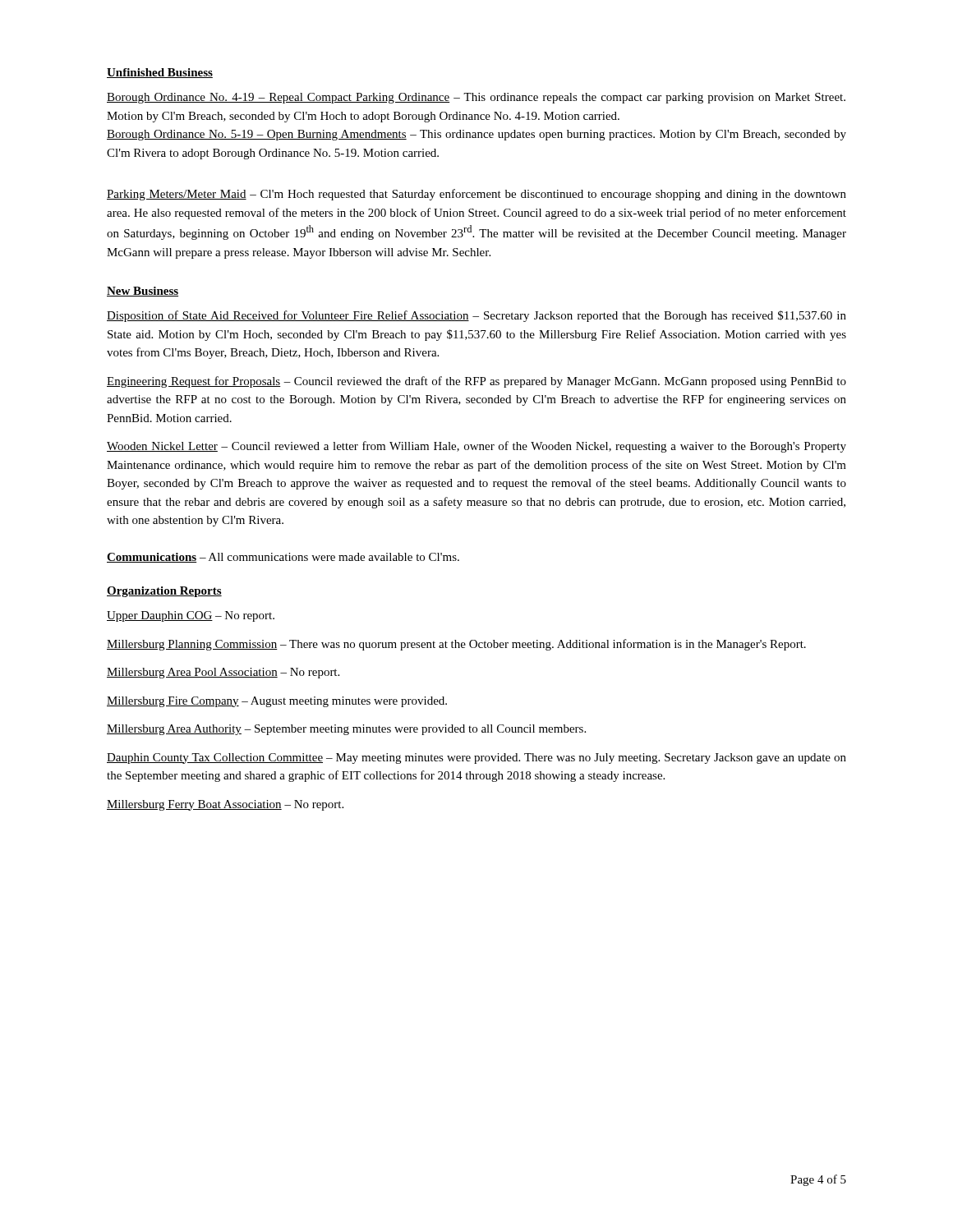The height and width of the screenshot is (1232, 953).
Task: Select the element starting "Millersburg Area Pool Association"
Action: pyautogui.click(x=224, y=672)
